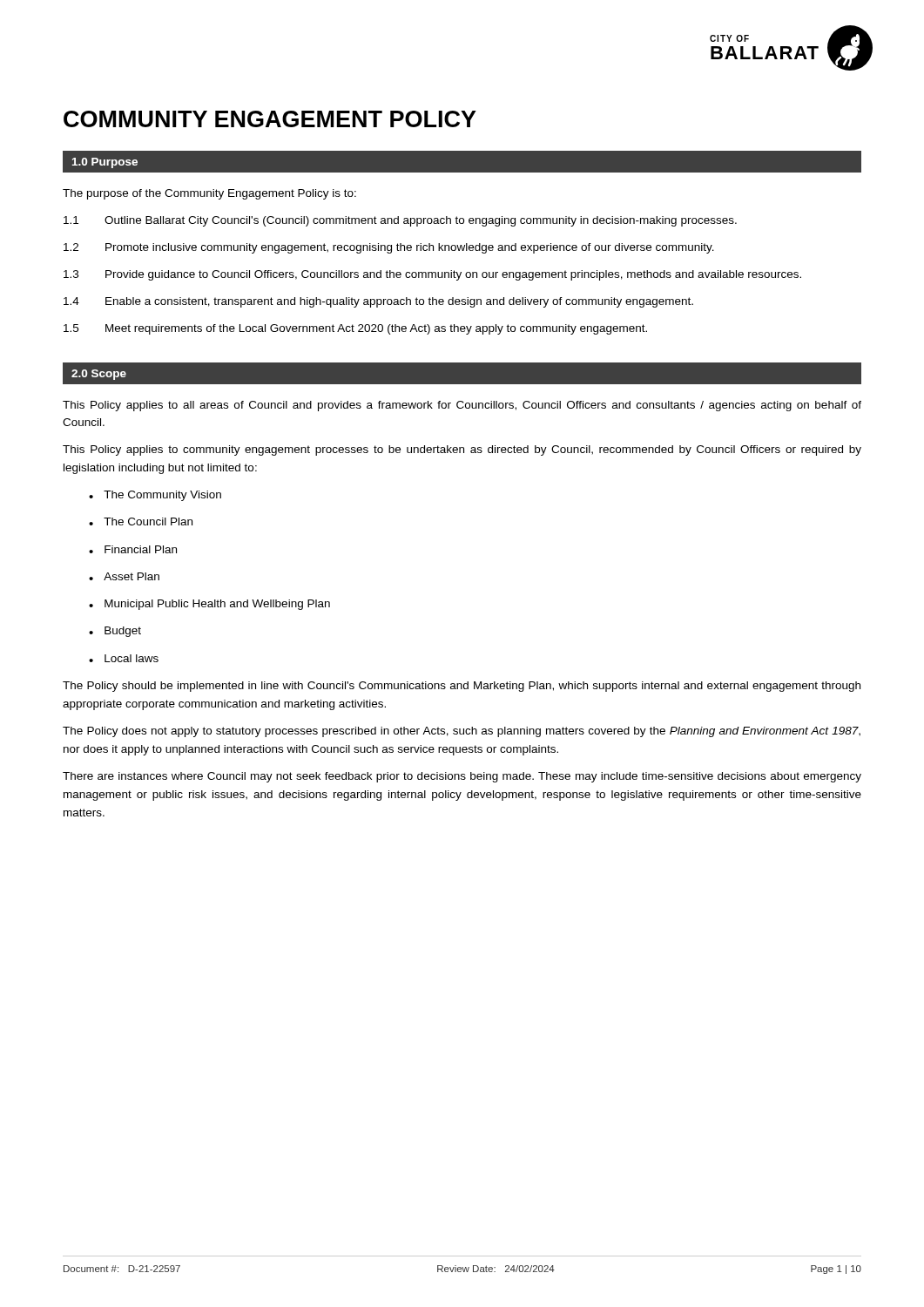Find the list item with the text "Asset Plan"
Image resolution: width=924 pixels, height=1307 pixels.
click(132, 576)
